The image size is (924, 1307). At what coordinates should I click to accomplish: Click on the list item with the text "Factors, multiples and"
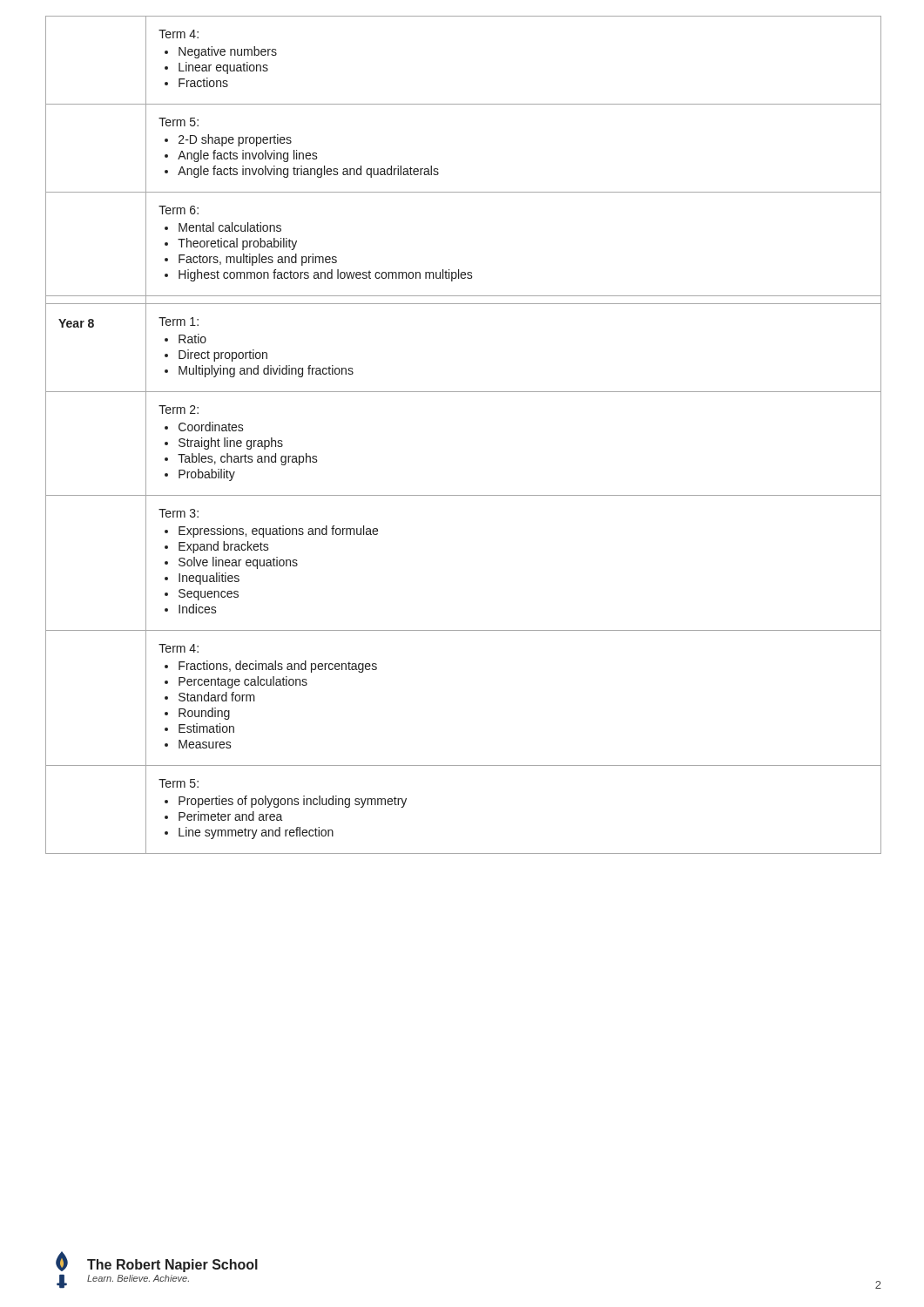tap(258, 259)
